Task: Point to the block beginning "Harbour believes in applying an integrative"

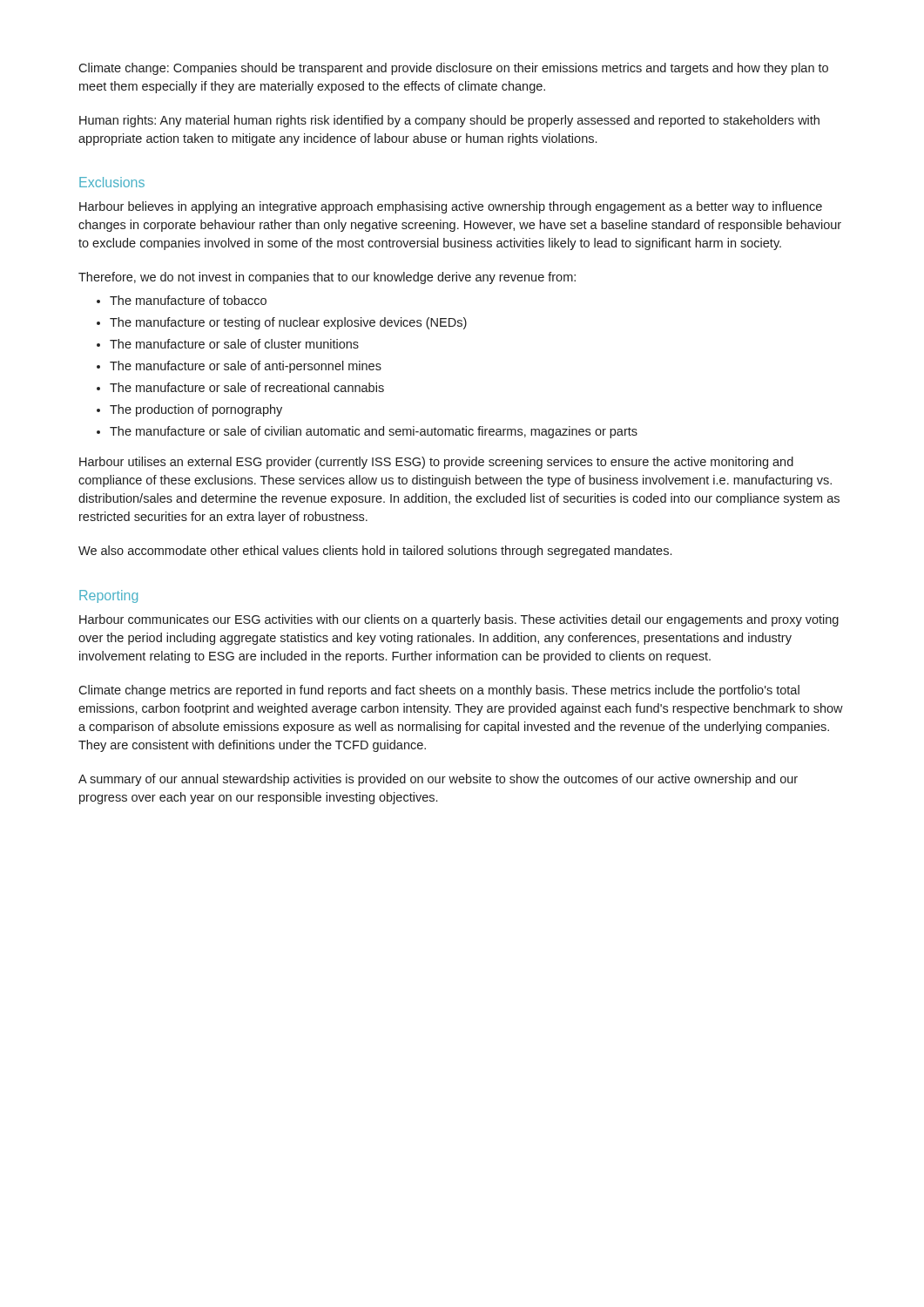Action: point(460,225)
